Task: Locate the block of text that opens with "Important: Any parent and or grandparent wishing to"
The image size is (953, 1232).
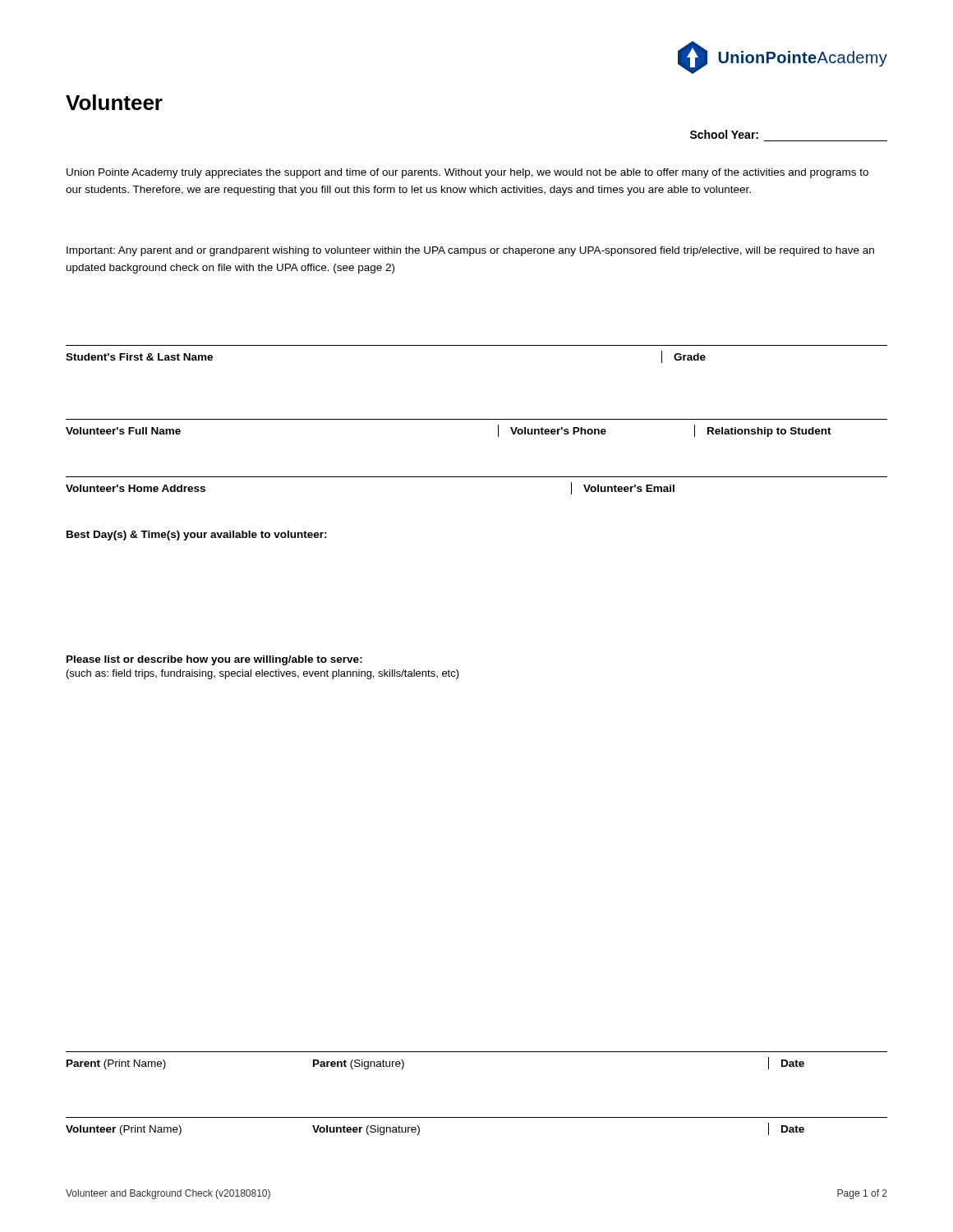Action: pyautogui.click(x=470, y=259)
